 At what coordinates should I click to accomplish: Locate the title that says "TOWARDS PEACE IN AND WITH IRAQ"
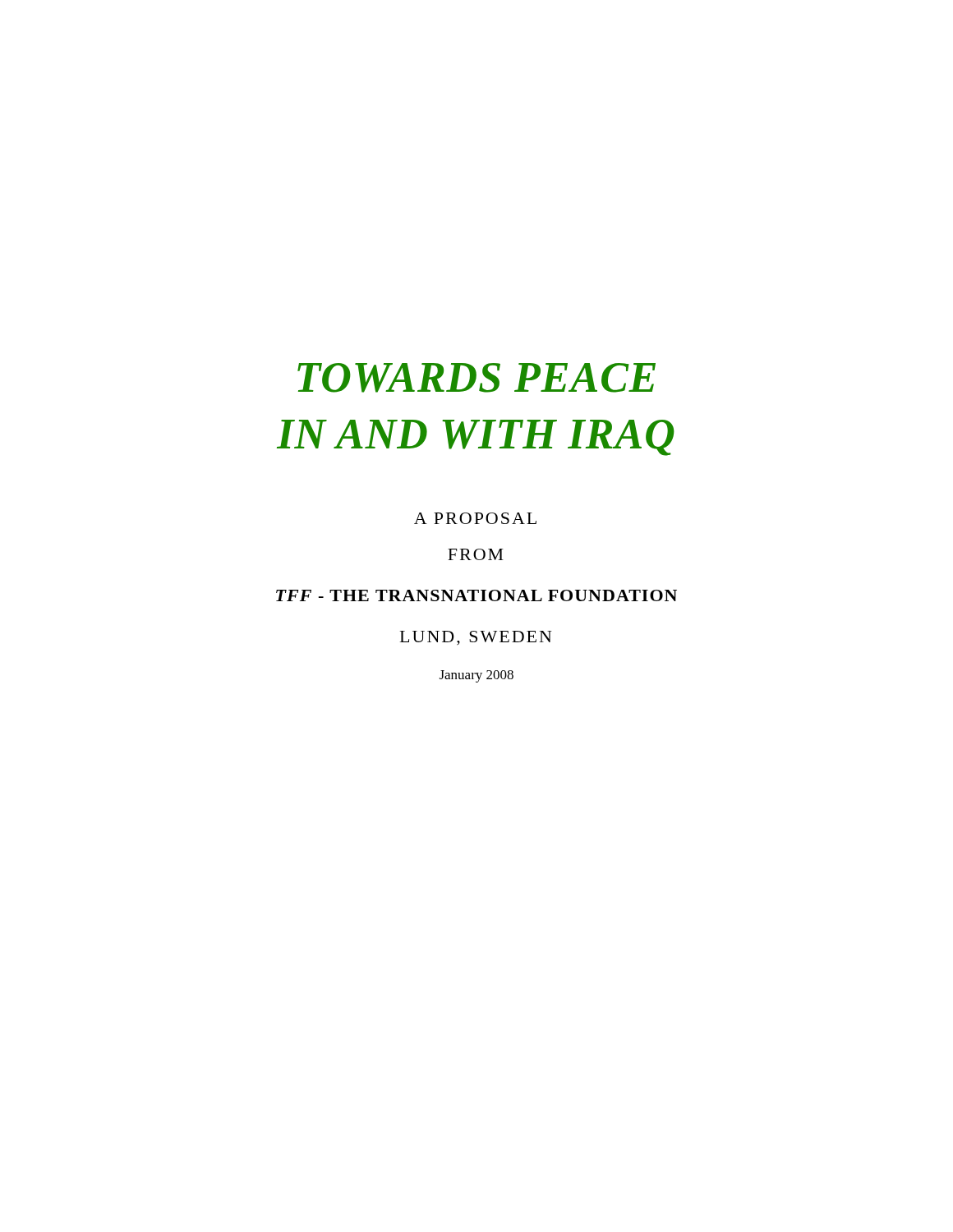(476, 406)
